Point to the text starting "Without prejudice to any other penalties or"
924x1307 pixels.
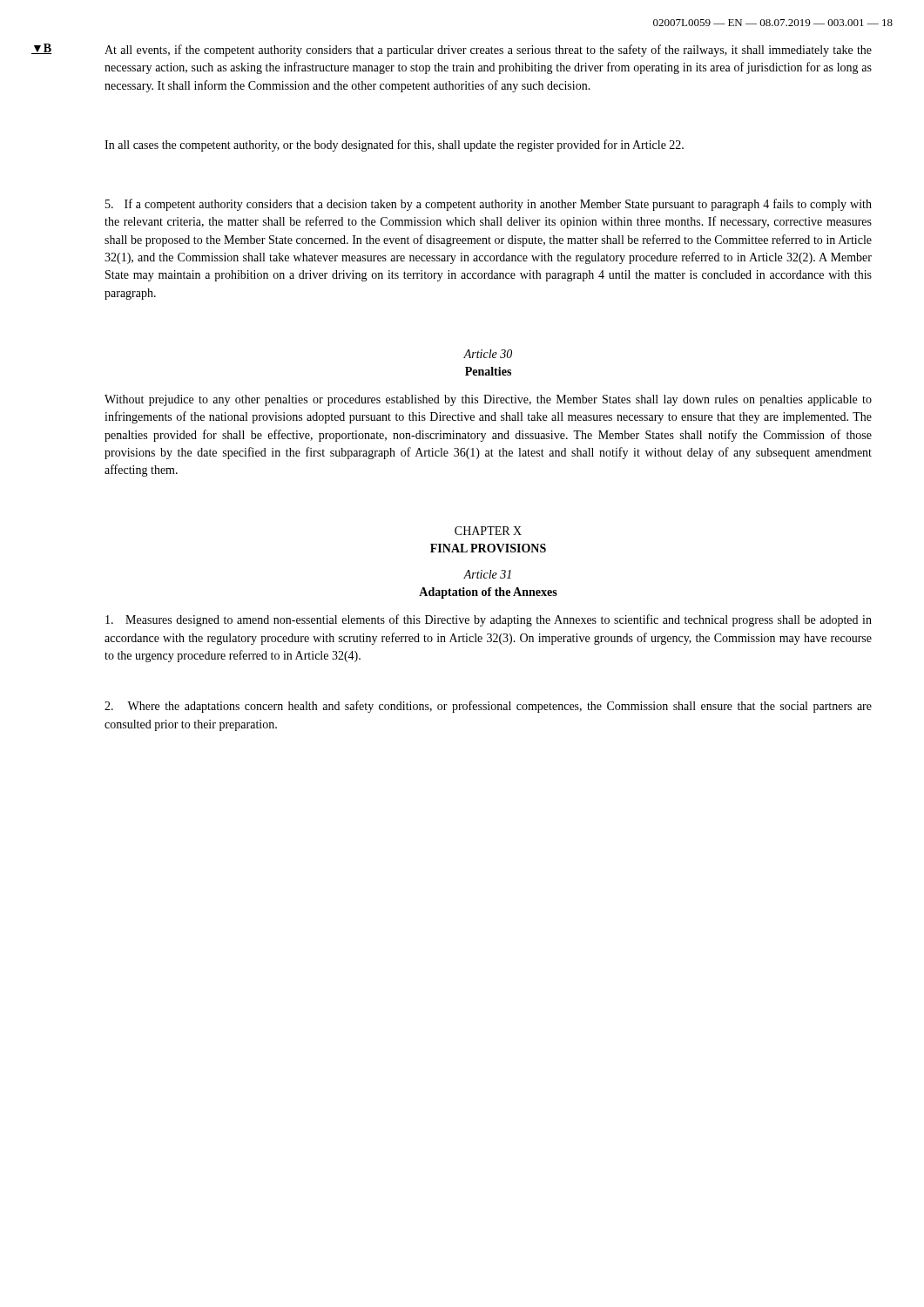pos(488,435)
